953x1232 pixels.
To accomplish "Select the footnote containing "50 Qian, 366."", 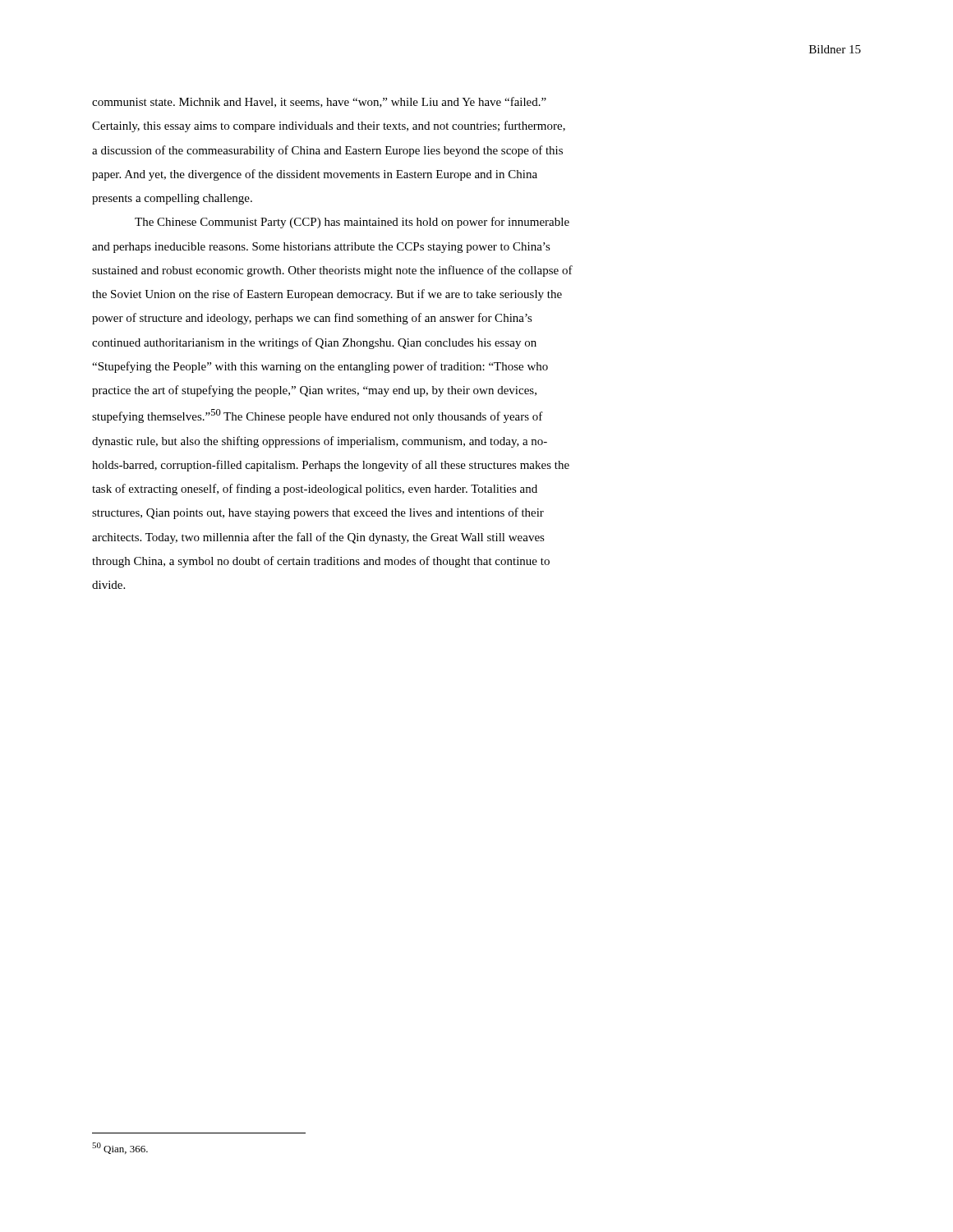I will [120, 1147].
